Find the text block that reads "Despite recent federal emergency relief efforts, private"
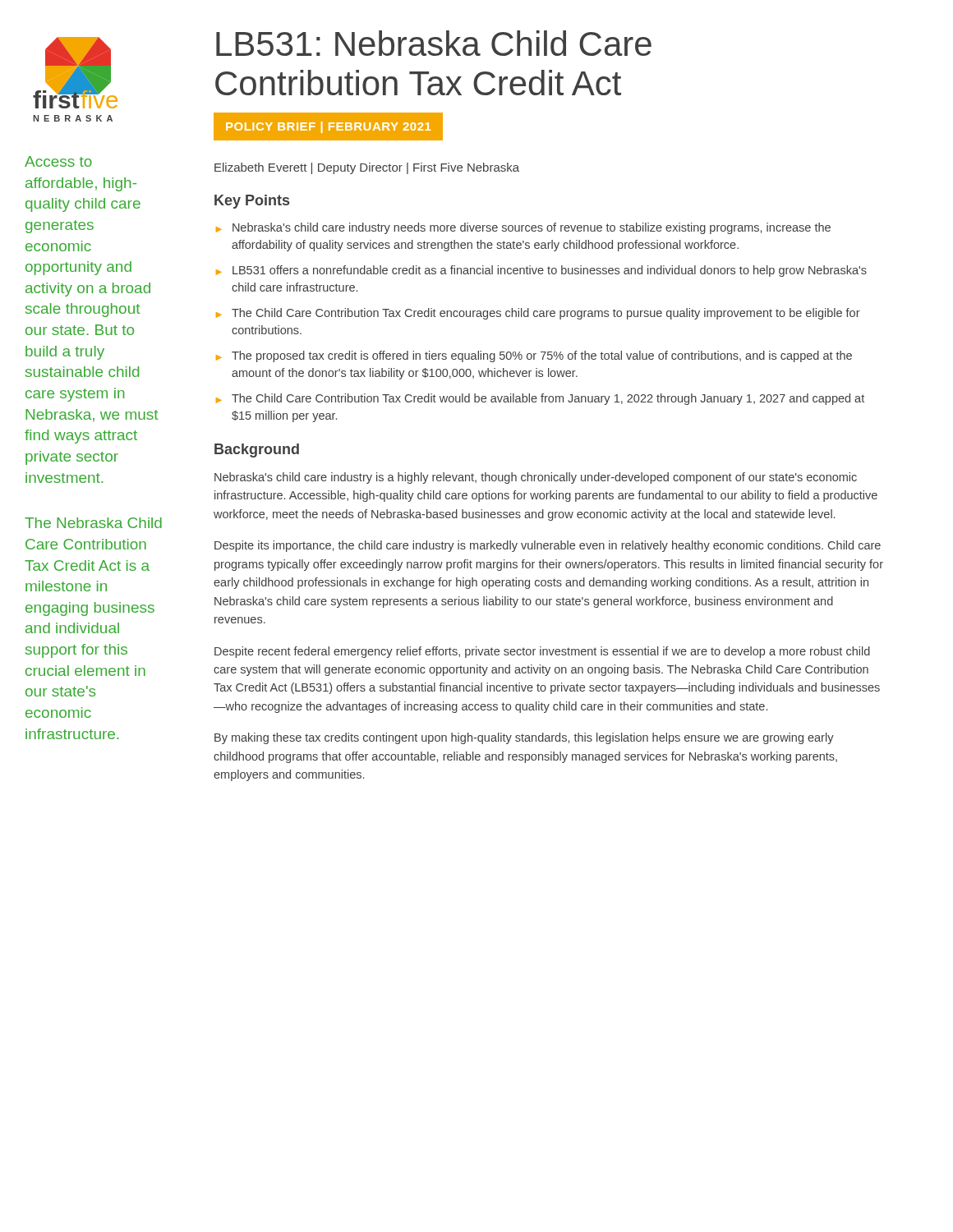 tap(547, 679)
